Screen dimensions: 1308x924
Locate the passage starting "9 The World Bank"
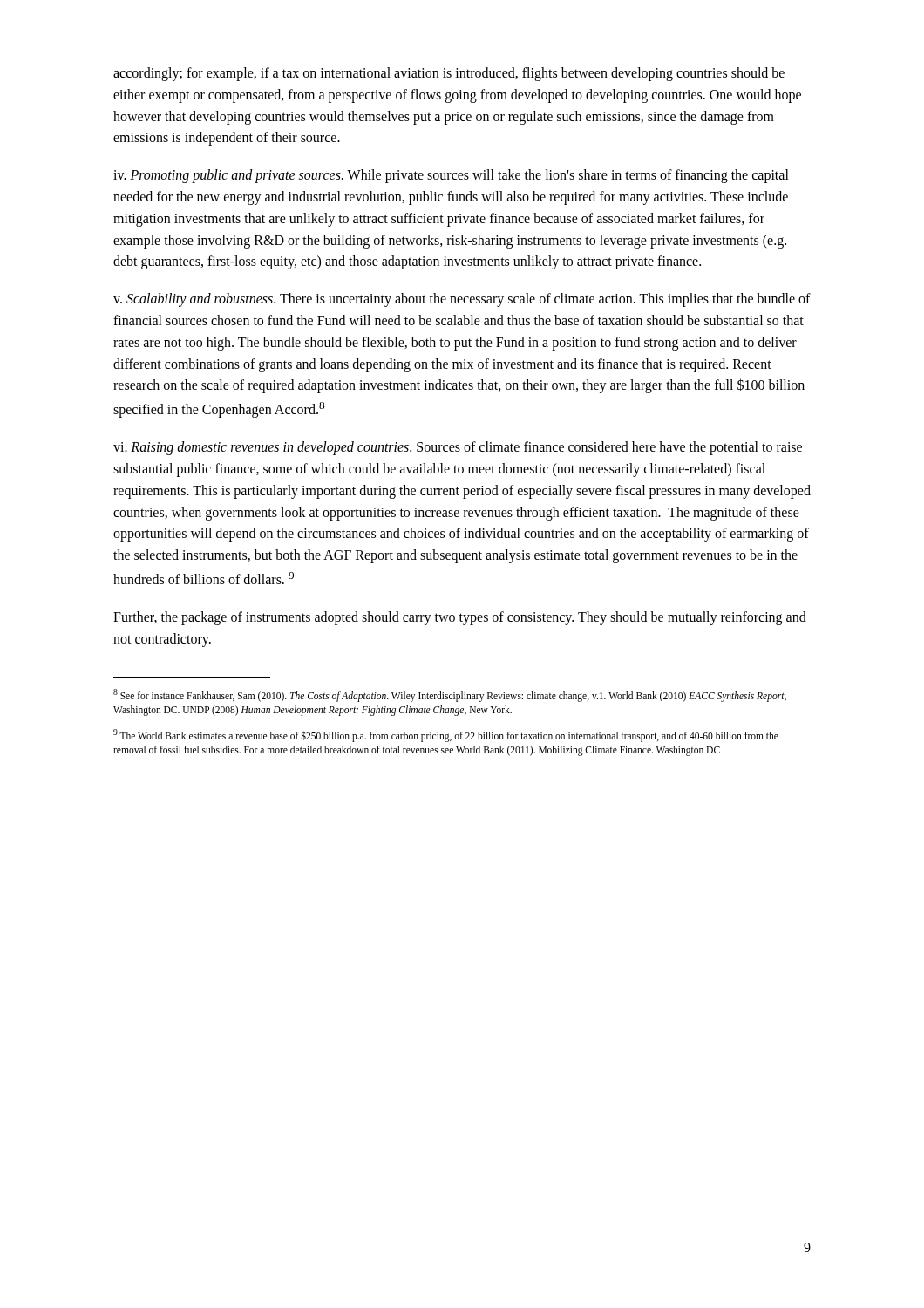pyautogui.click(x=446, y=741)
